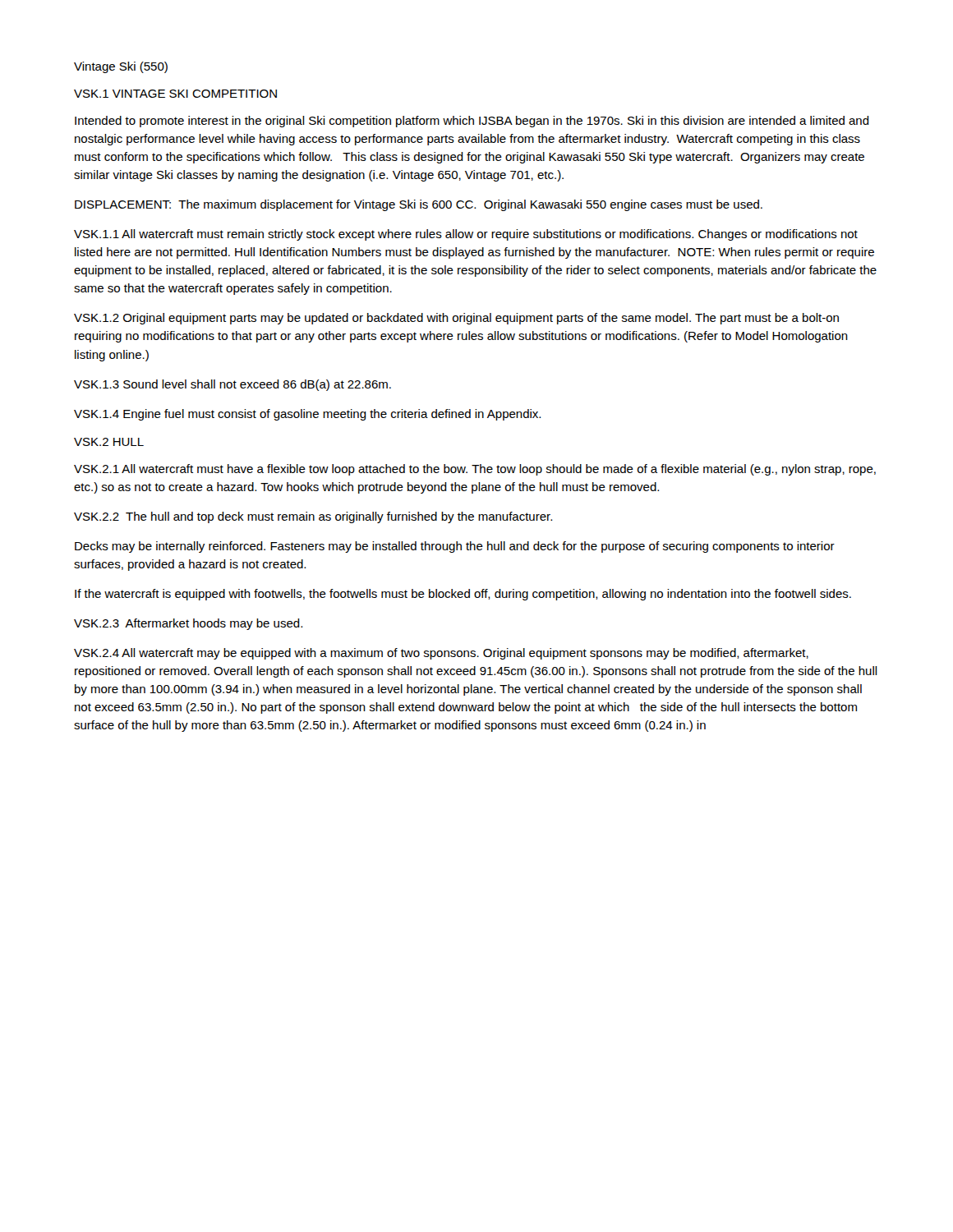
Task: Click on the text block containing "VSK.2.4 All watercraft may be"
Action: point(476,689)
